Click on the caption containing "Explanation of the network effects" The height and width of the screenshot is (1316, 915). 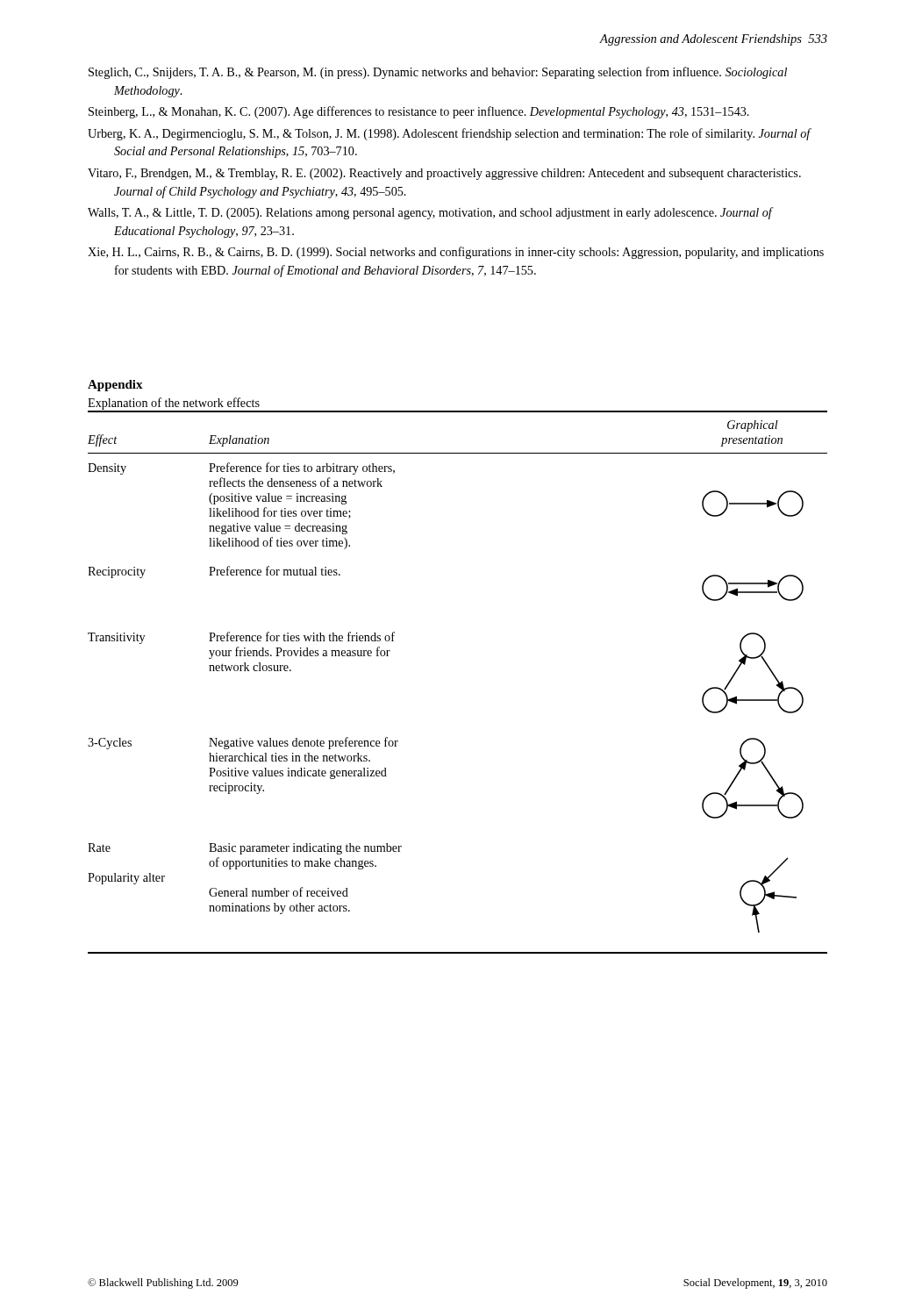[x=174, y=403]
